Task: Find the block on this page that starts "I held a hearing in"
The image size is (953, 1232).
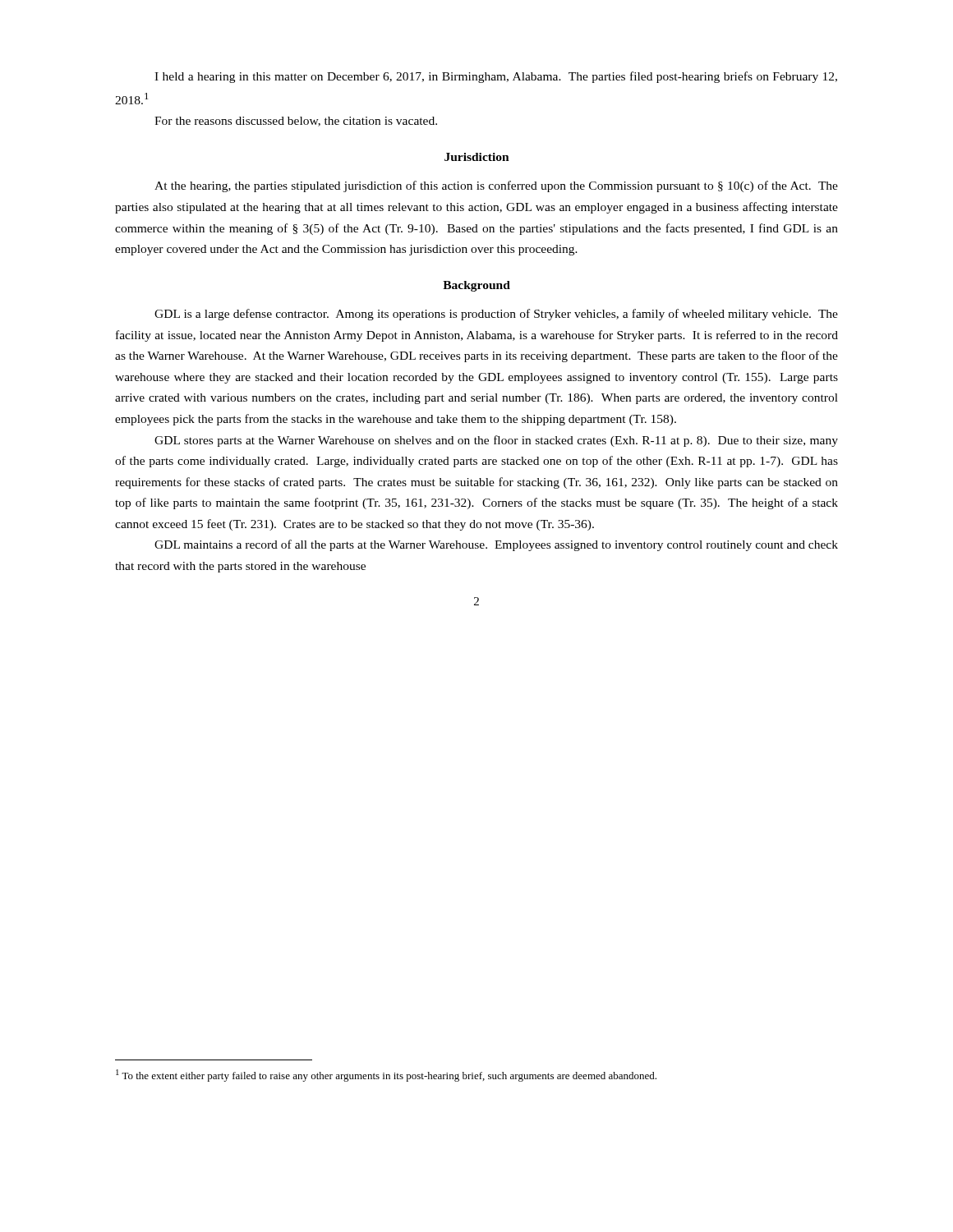Action: [496, 77]
